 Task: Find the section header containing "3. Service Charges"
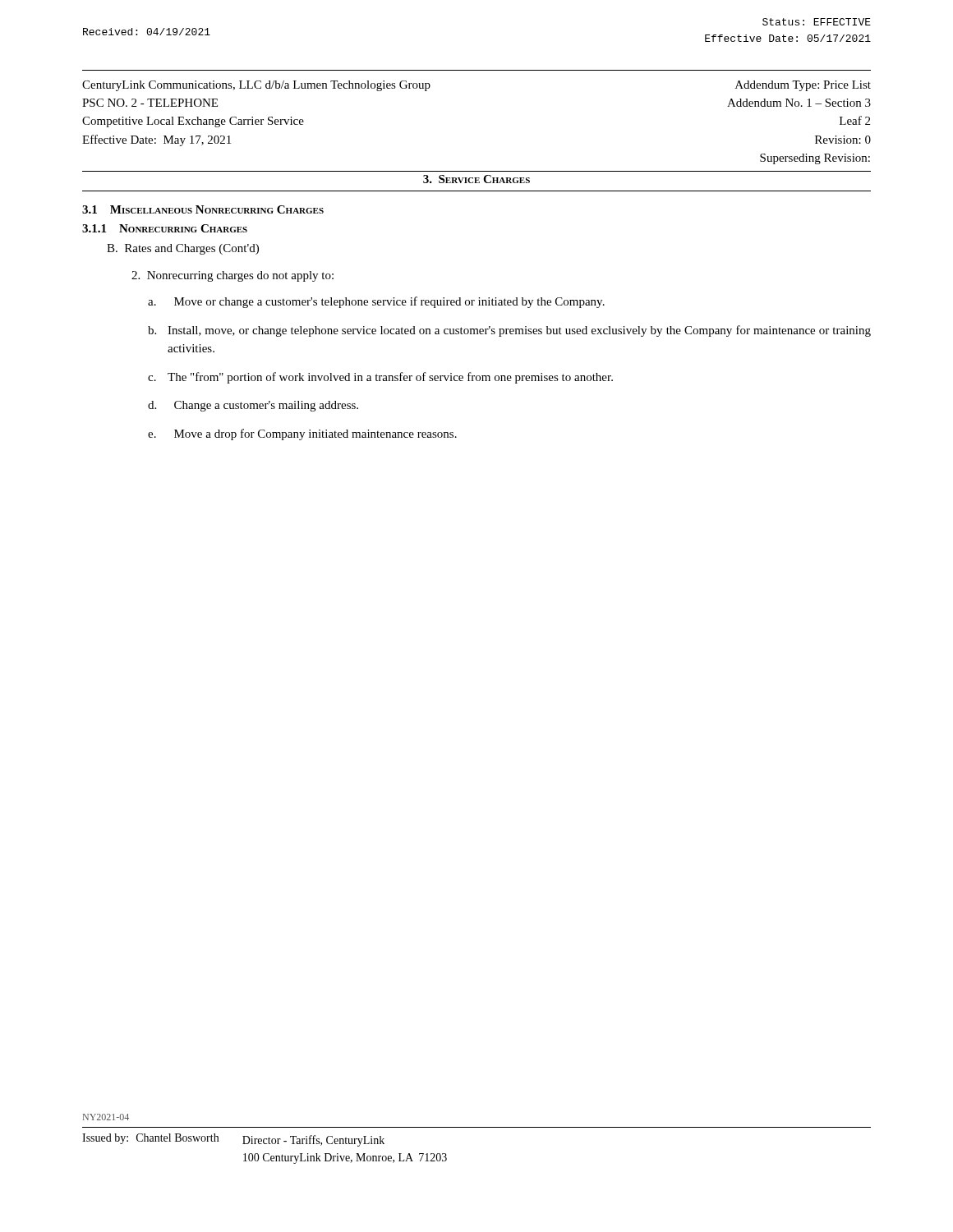[476, 179]
